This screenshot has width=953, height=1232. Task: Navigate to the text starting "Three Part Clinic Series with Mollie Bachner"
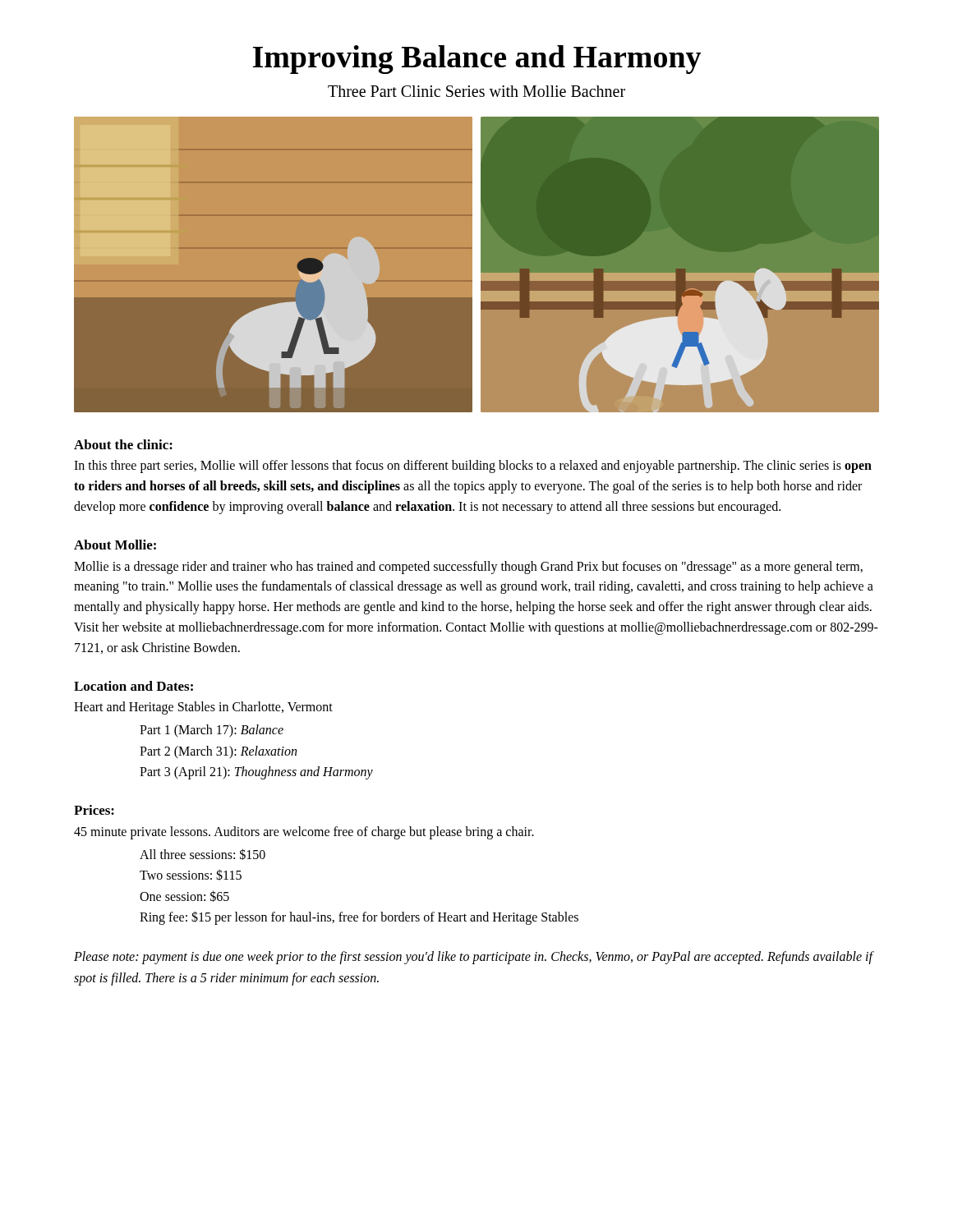click(x=476, y=91)
